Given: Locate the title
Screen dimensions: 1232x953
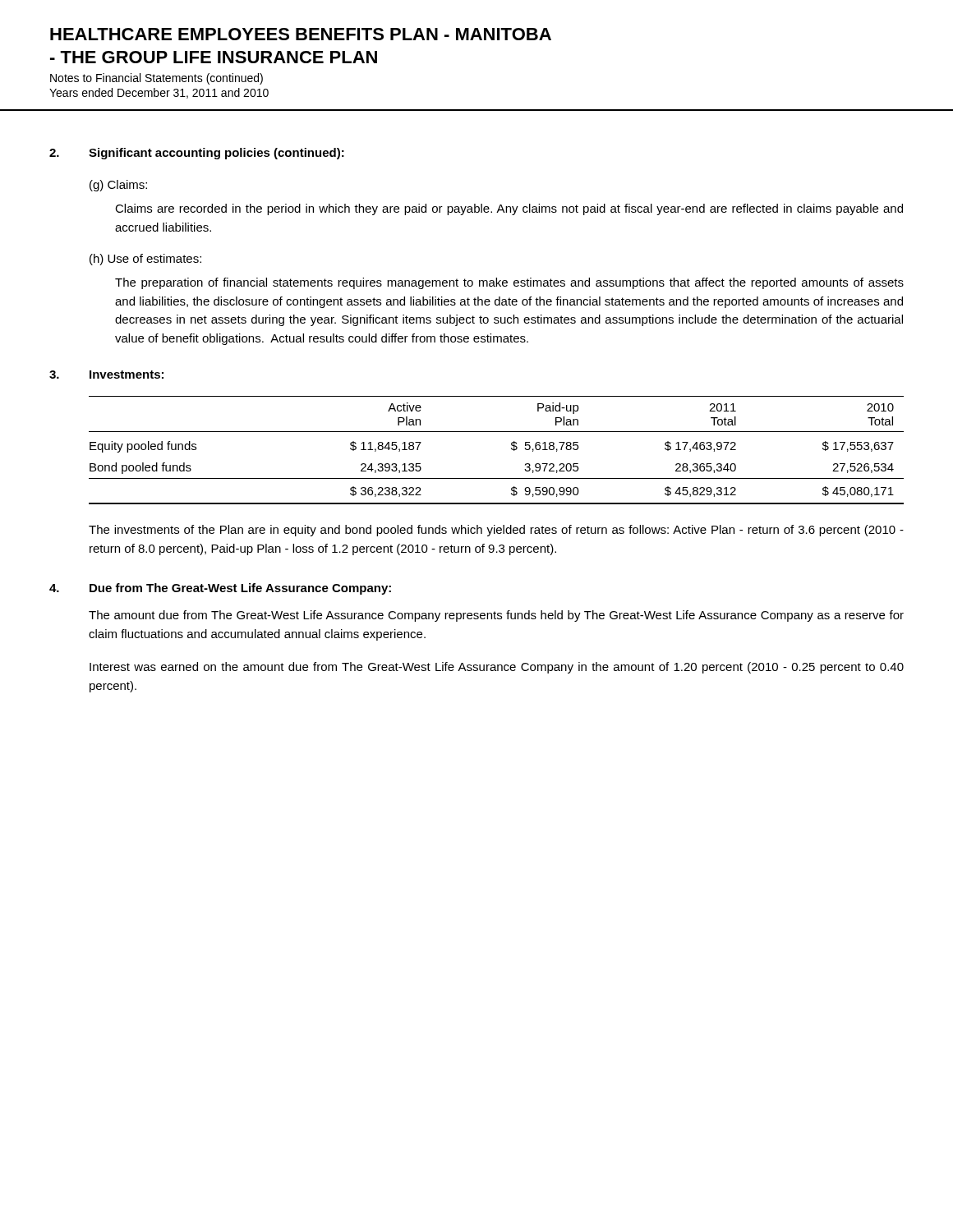Looking at the screenshot, I should pos(476,46).
